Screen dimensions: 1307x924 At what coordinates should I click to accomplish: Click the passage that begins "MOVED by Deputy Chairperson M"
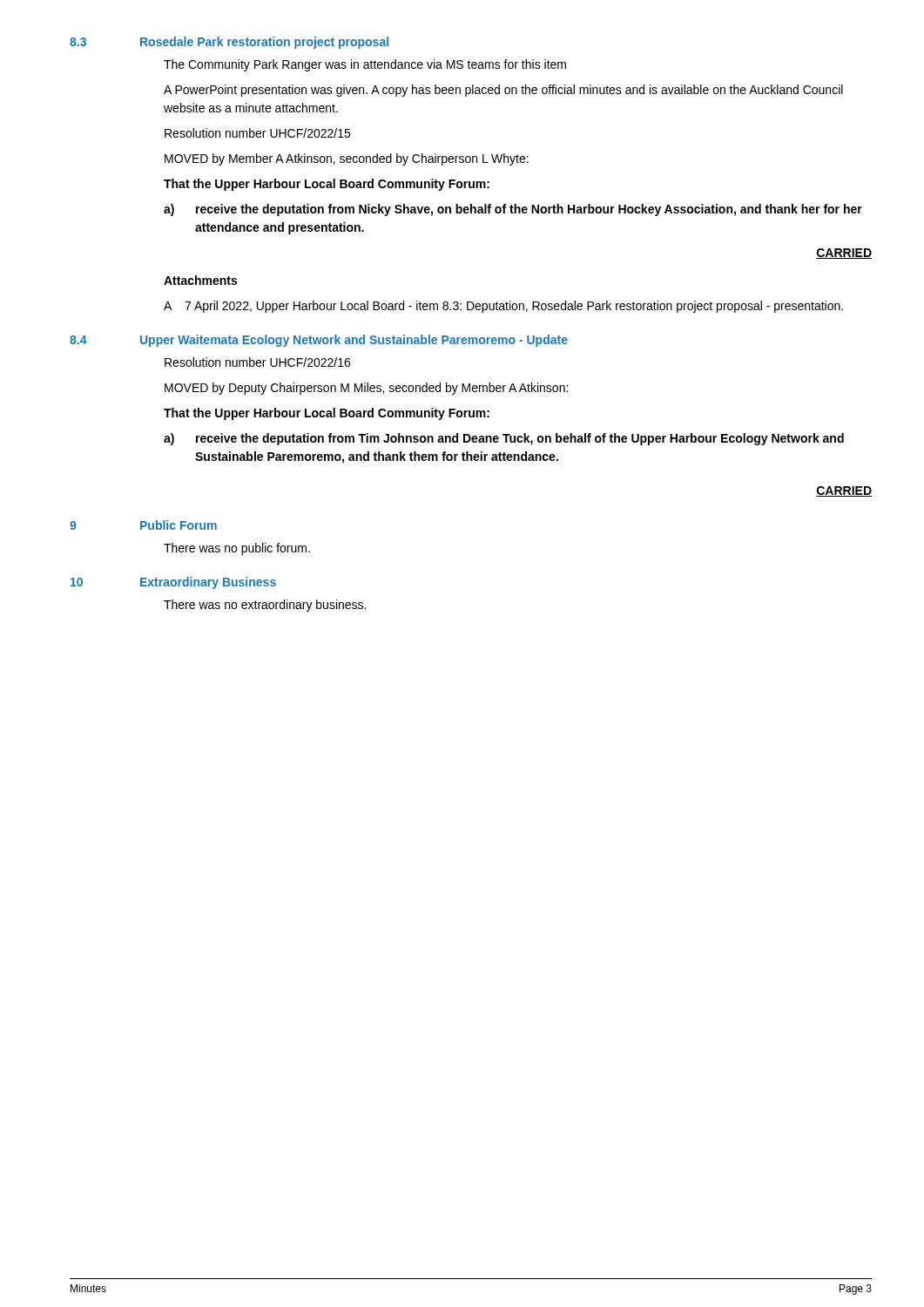tap(518, 388)
